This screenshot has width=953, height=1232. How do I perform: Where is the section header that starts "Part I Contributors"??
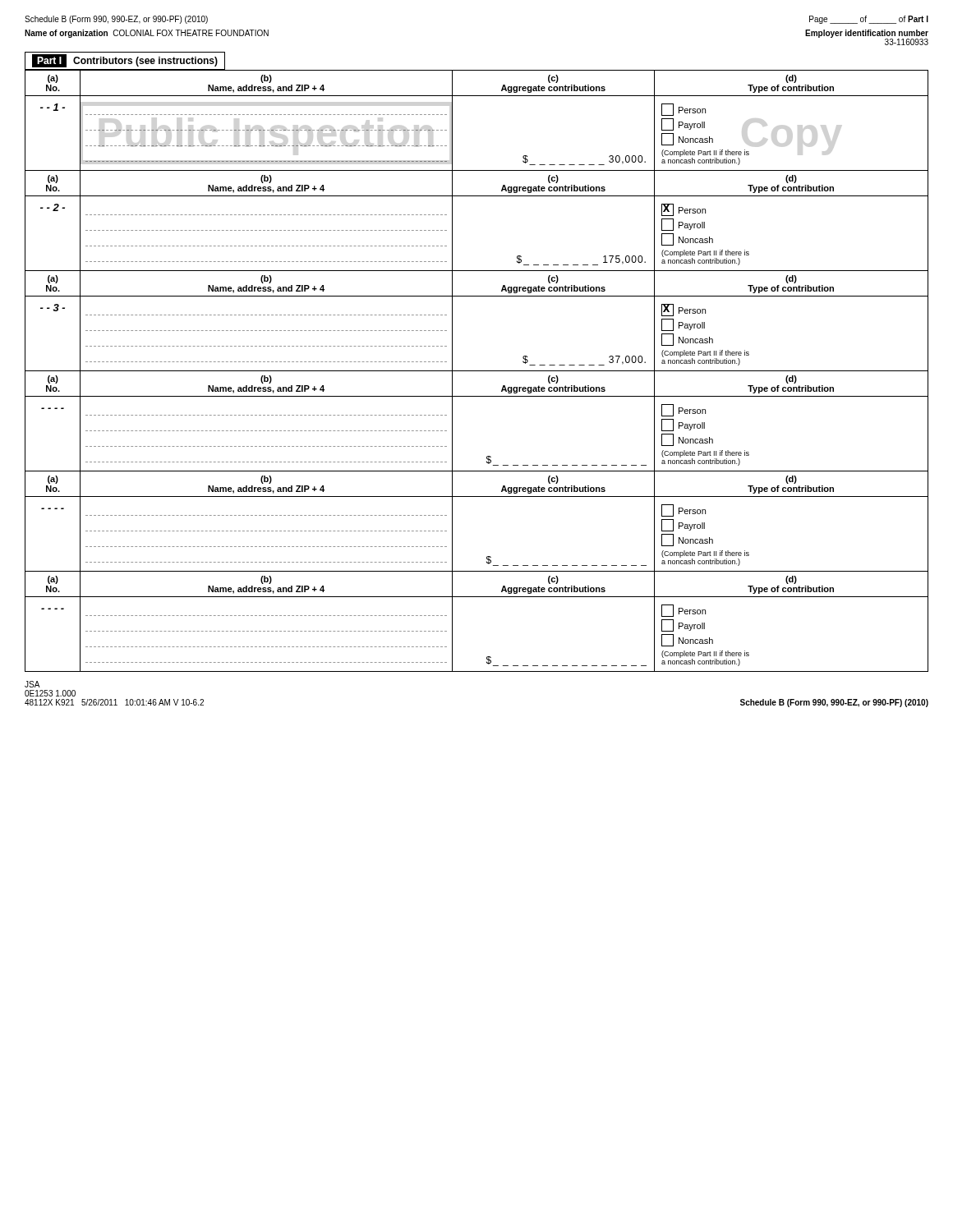[x=125, y=61]
